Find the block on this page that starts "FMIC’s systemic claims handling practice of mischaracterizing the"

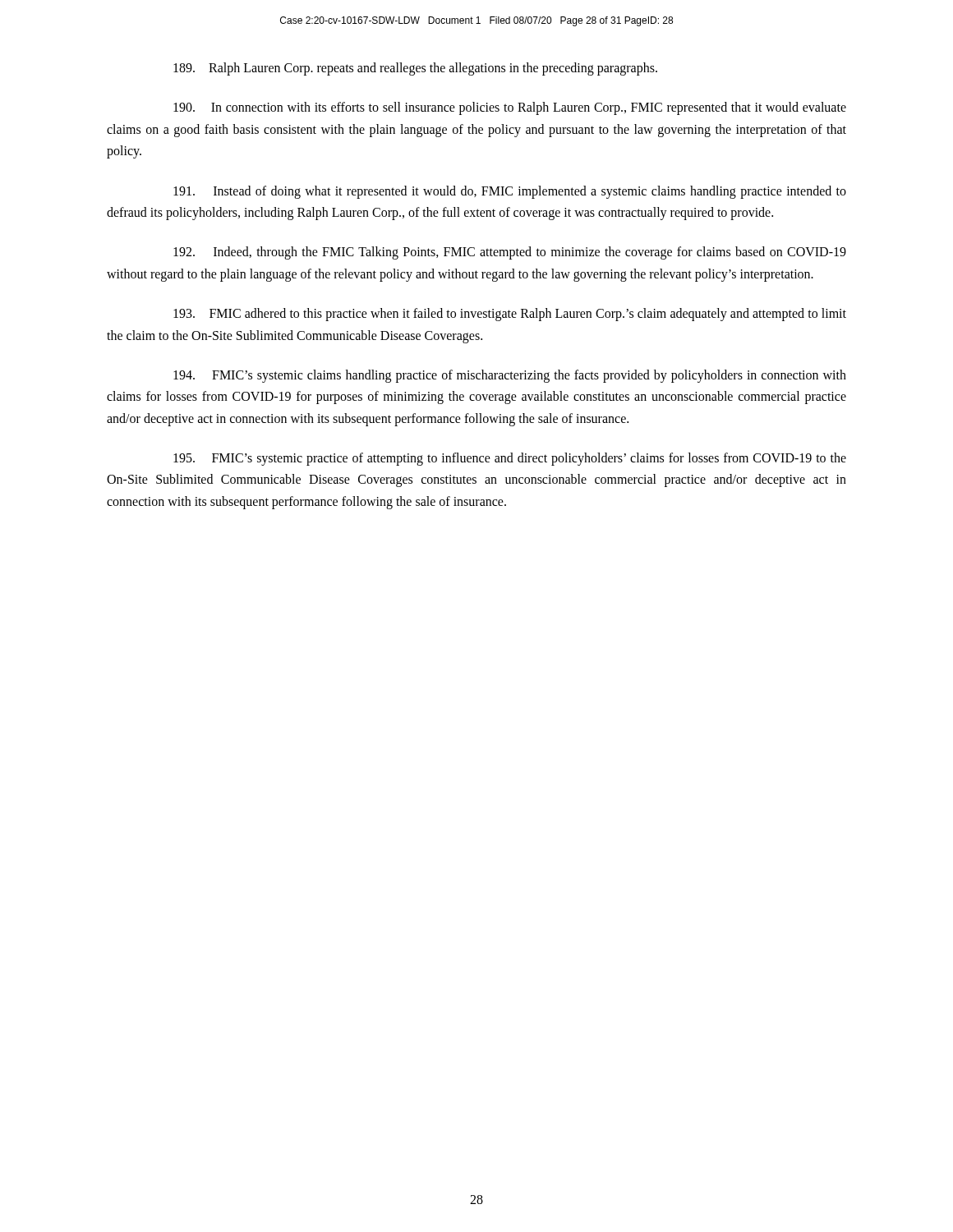click(x=476, y=397)
